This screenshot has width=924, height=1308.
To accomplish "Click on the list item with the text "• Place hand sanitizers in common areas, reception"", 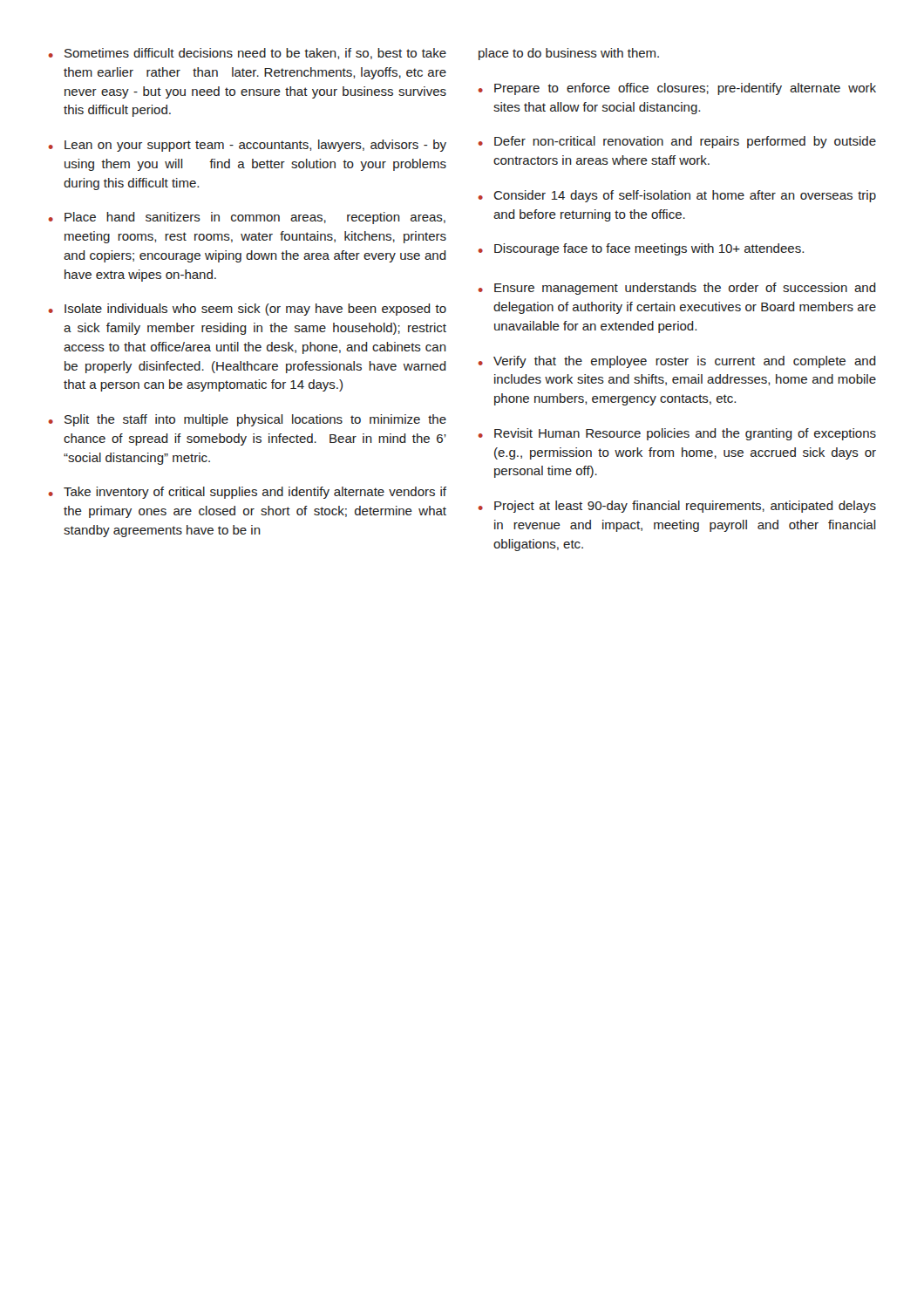I will (247, 246).
